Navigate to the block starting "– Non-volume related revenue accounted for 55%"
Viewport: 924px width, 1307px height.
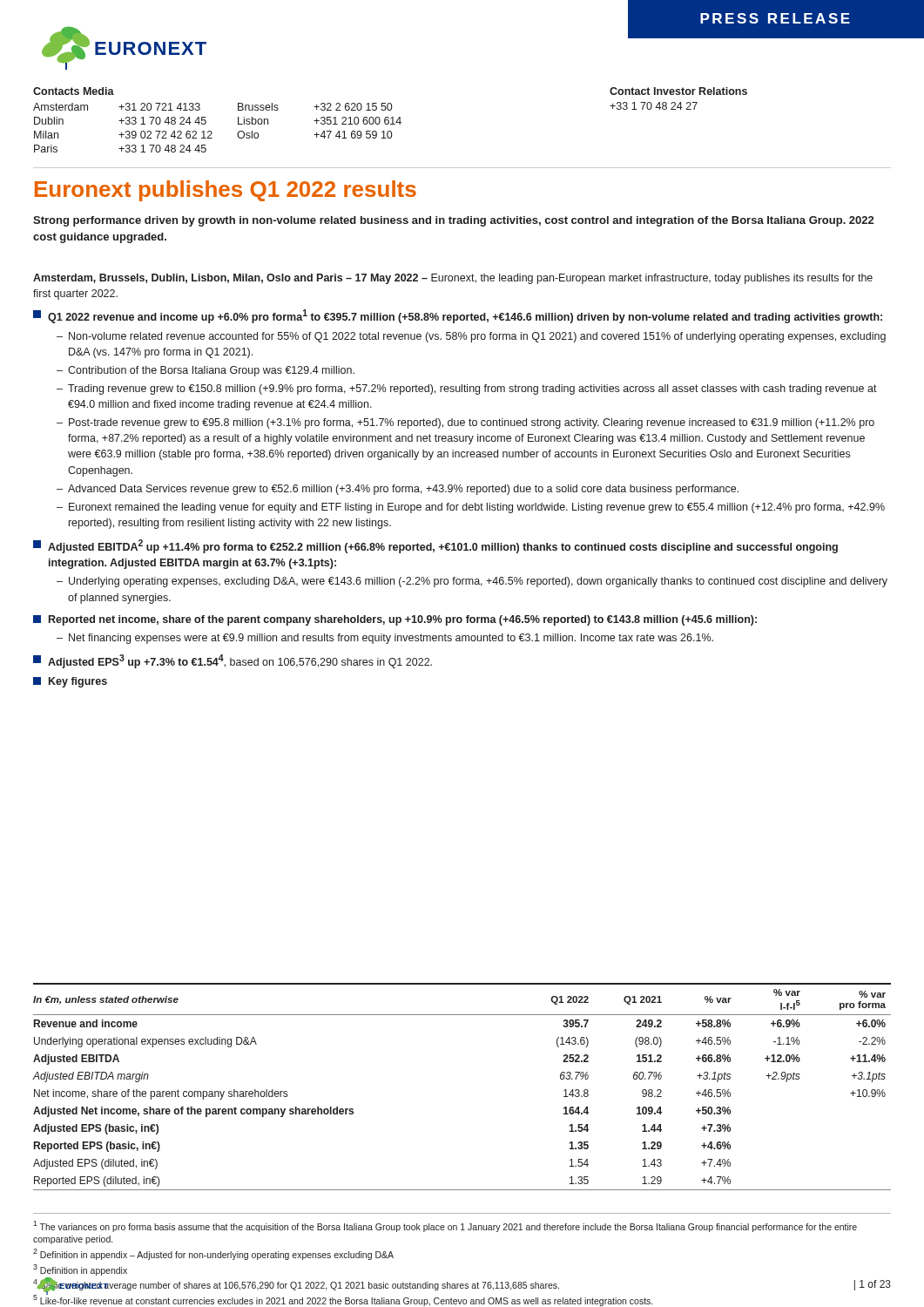(474, 344)
